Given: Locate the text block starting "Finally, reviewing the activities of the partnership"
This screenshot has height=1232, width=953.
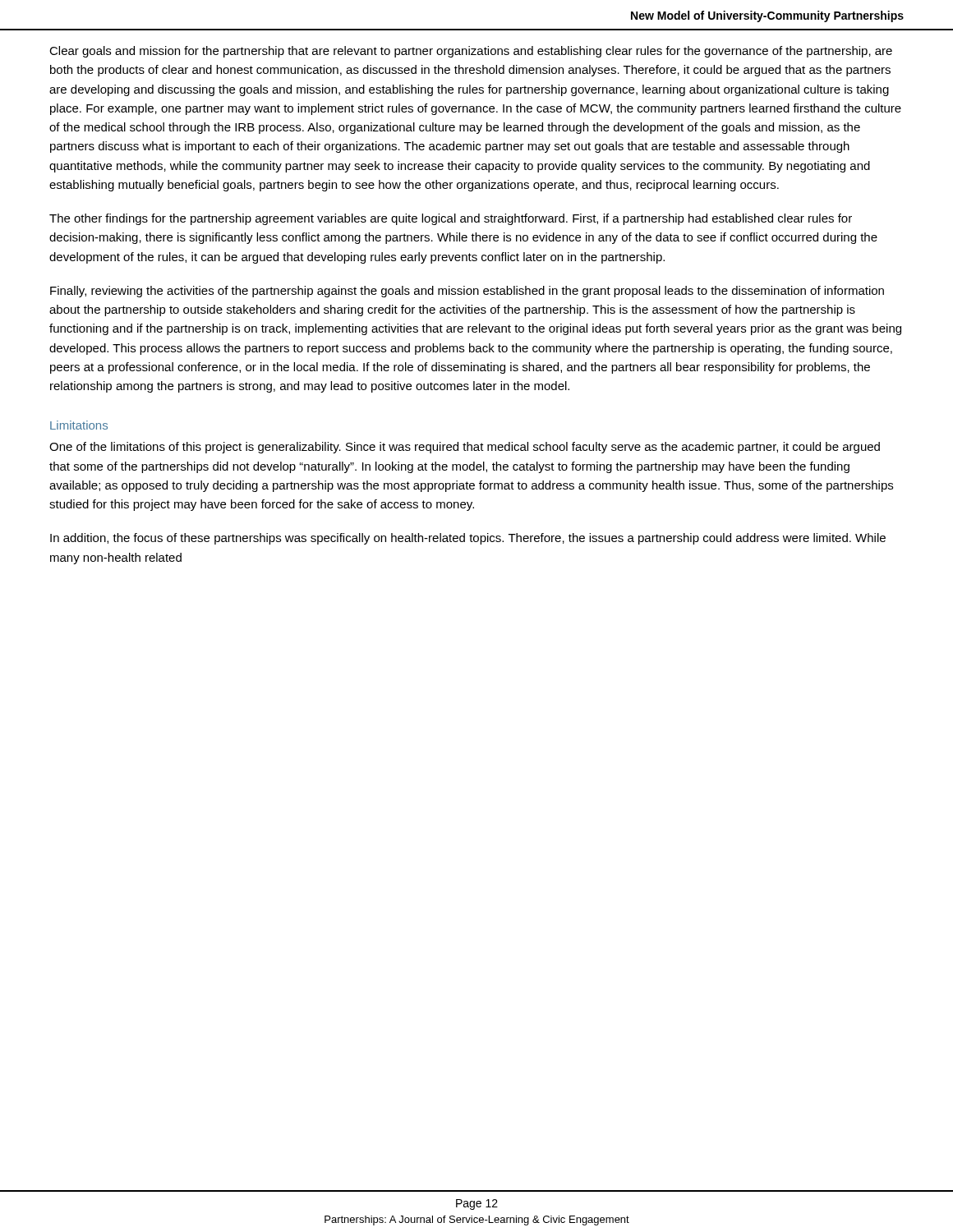Looking at the screenshot, I should tap(476, 338).
